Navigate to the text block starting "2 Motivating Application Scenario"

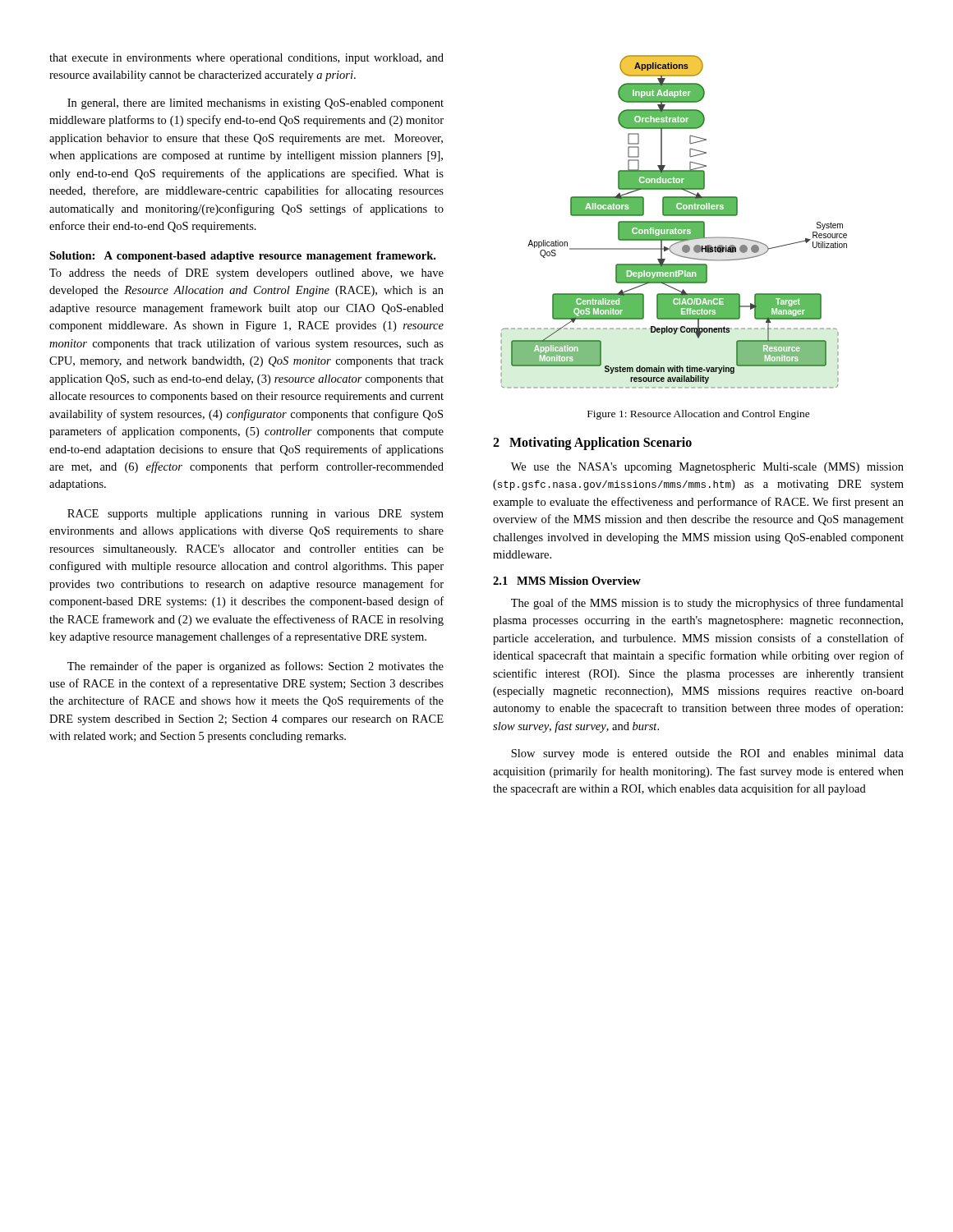tap(592, 442)
